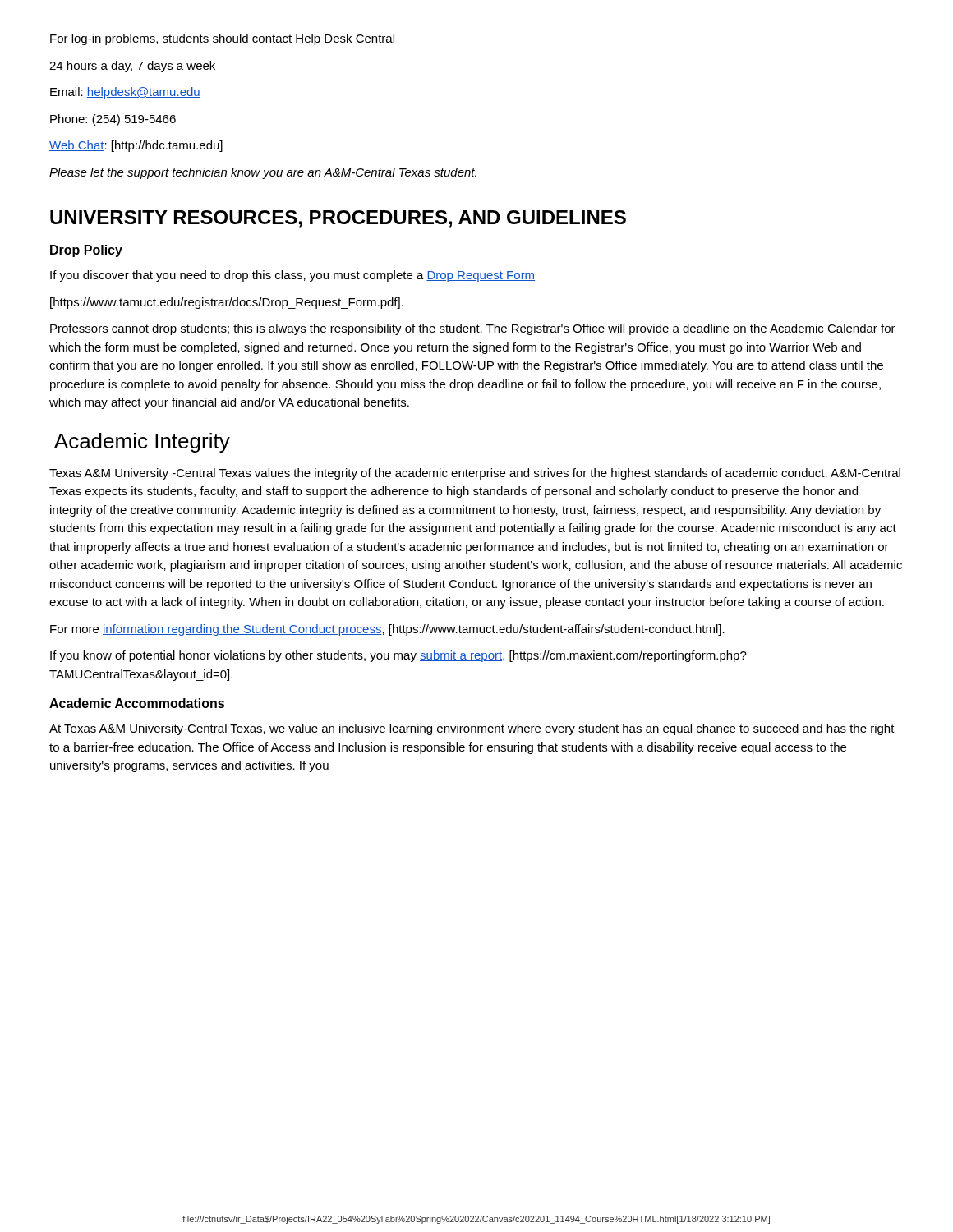Locate the block of text that opens with "At Texas A&M"
Image resolution: width=953 pixels, height=1232 pixels.
click(x=472, y=747)
